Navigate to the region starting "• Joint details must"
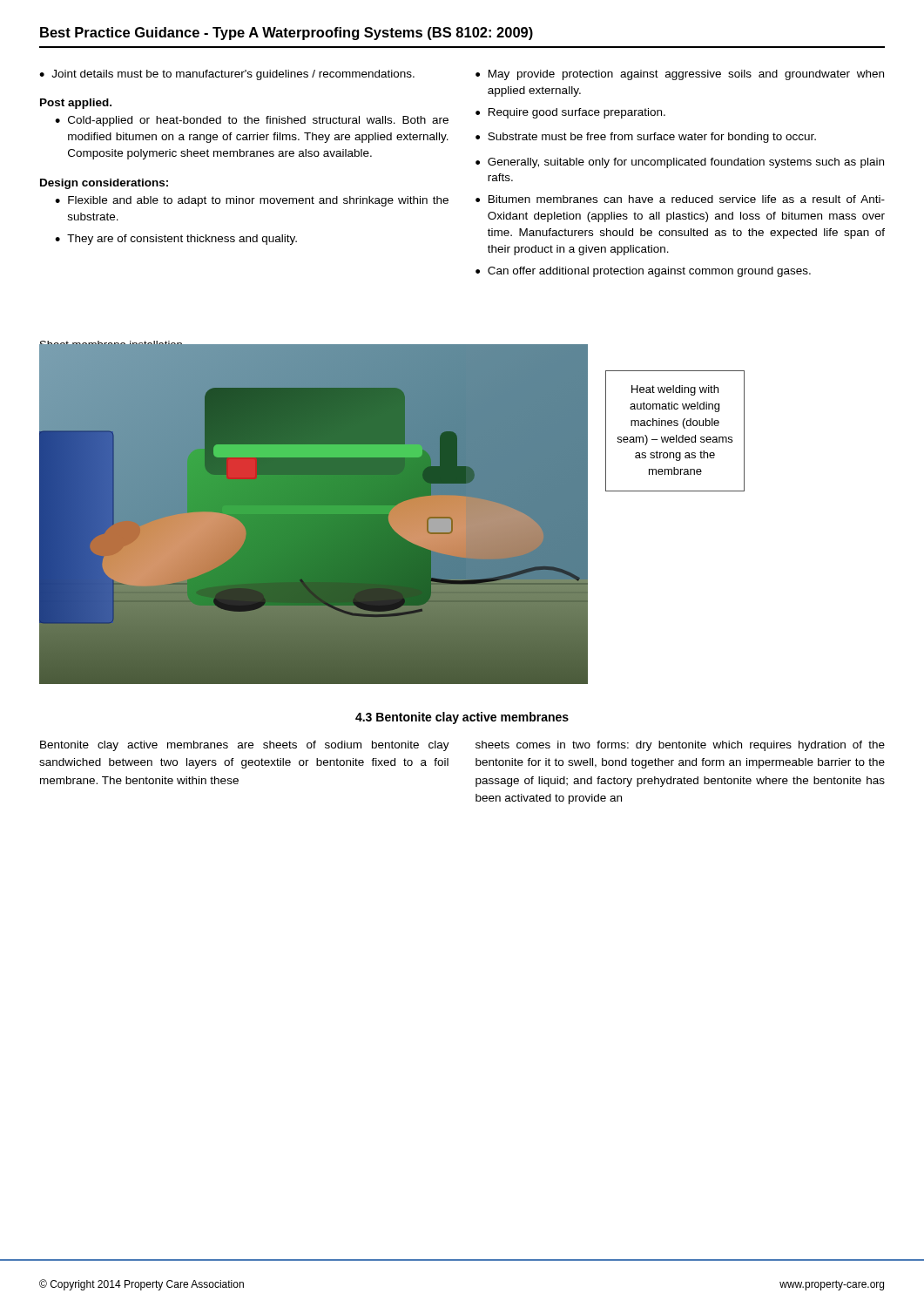 pos(227,76)
